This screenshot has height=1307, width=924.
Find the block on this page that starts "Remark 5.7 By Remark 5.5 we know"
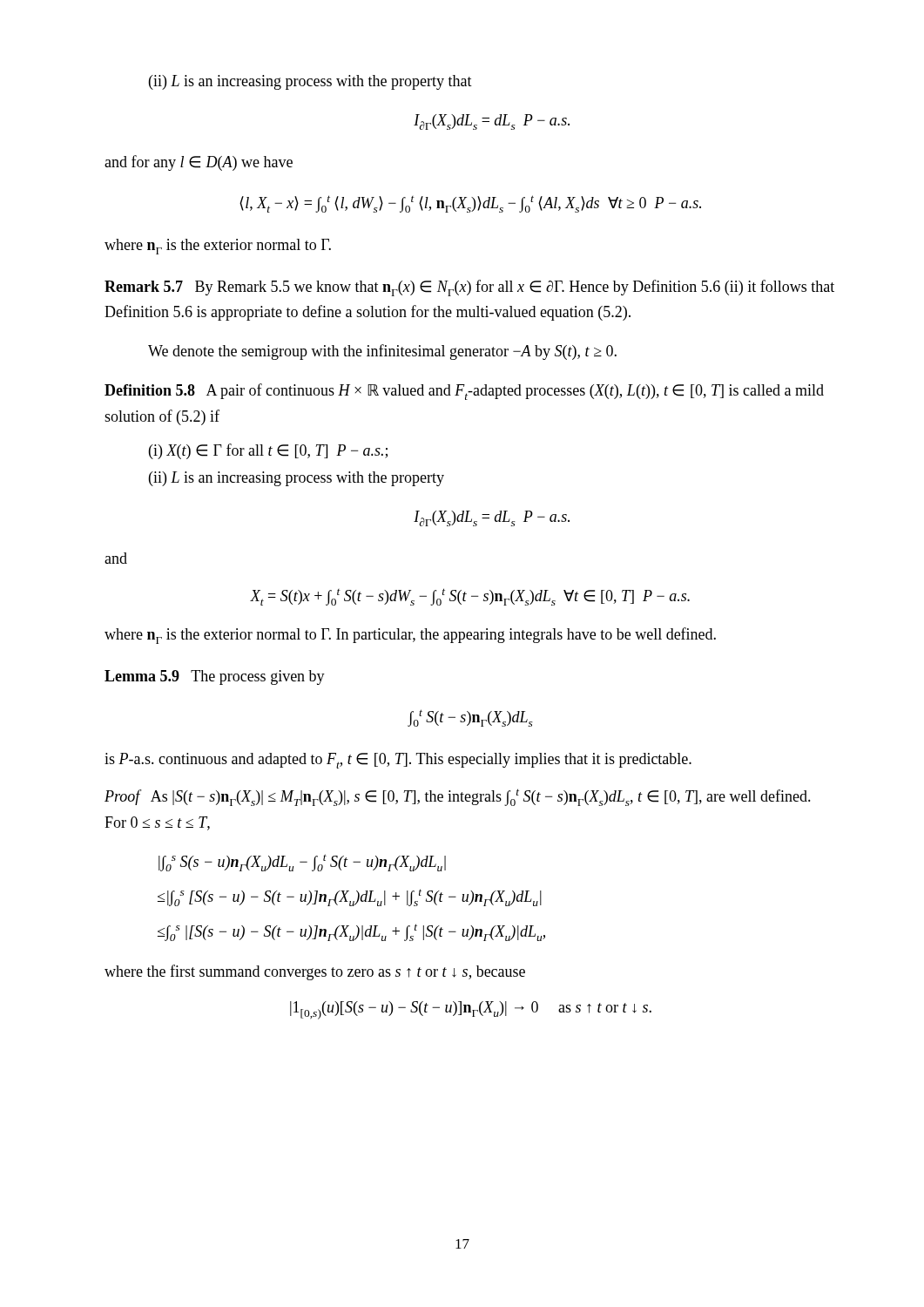click(x=469, y=299)
